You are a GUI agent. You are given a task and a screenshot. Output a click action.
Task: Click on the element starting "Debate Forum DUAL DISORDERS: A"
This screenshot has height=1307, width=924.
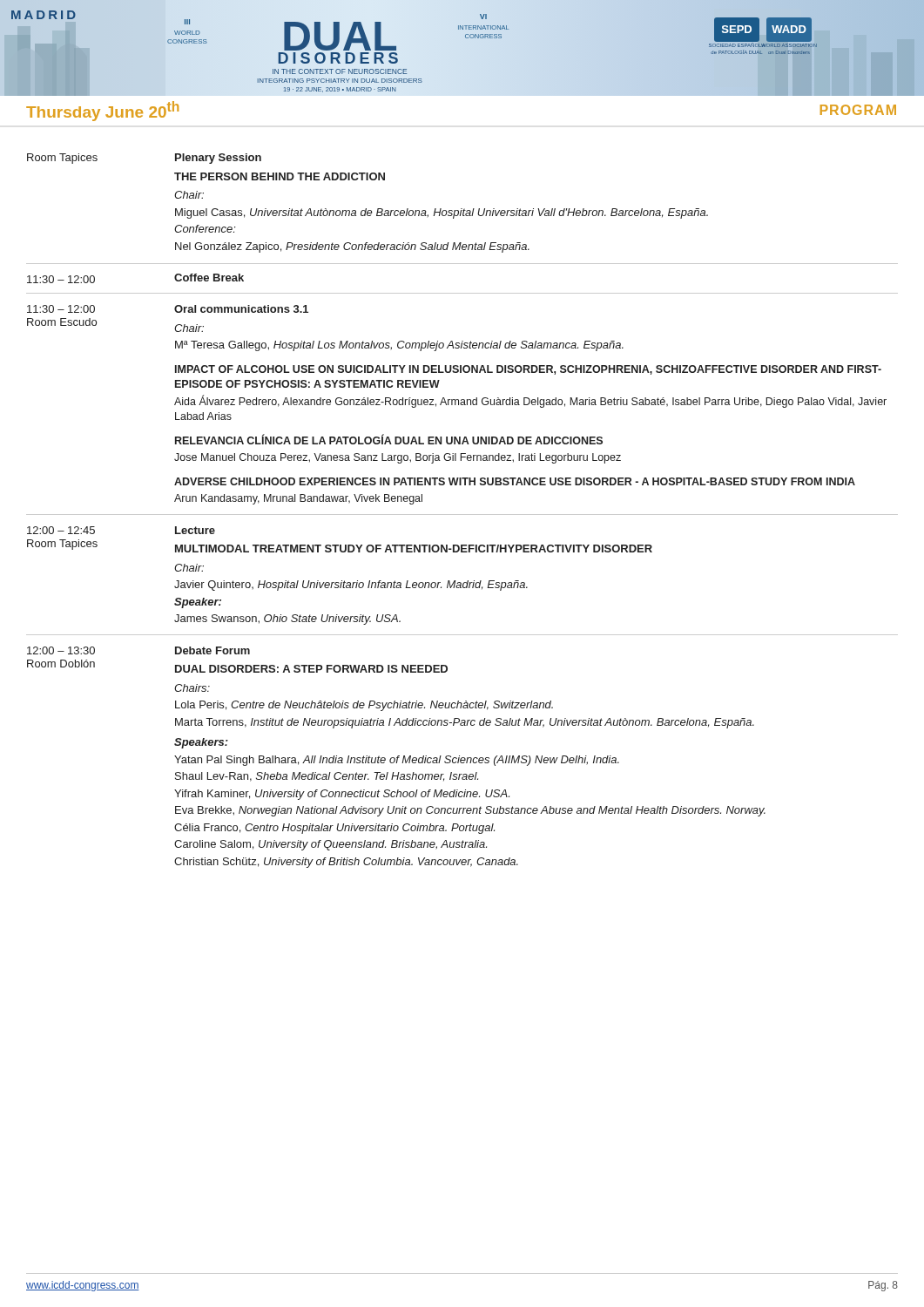pos(536,756)
